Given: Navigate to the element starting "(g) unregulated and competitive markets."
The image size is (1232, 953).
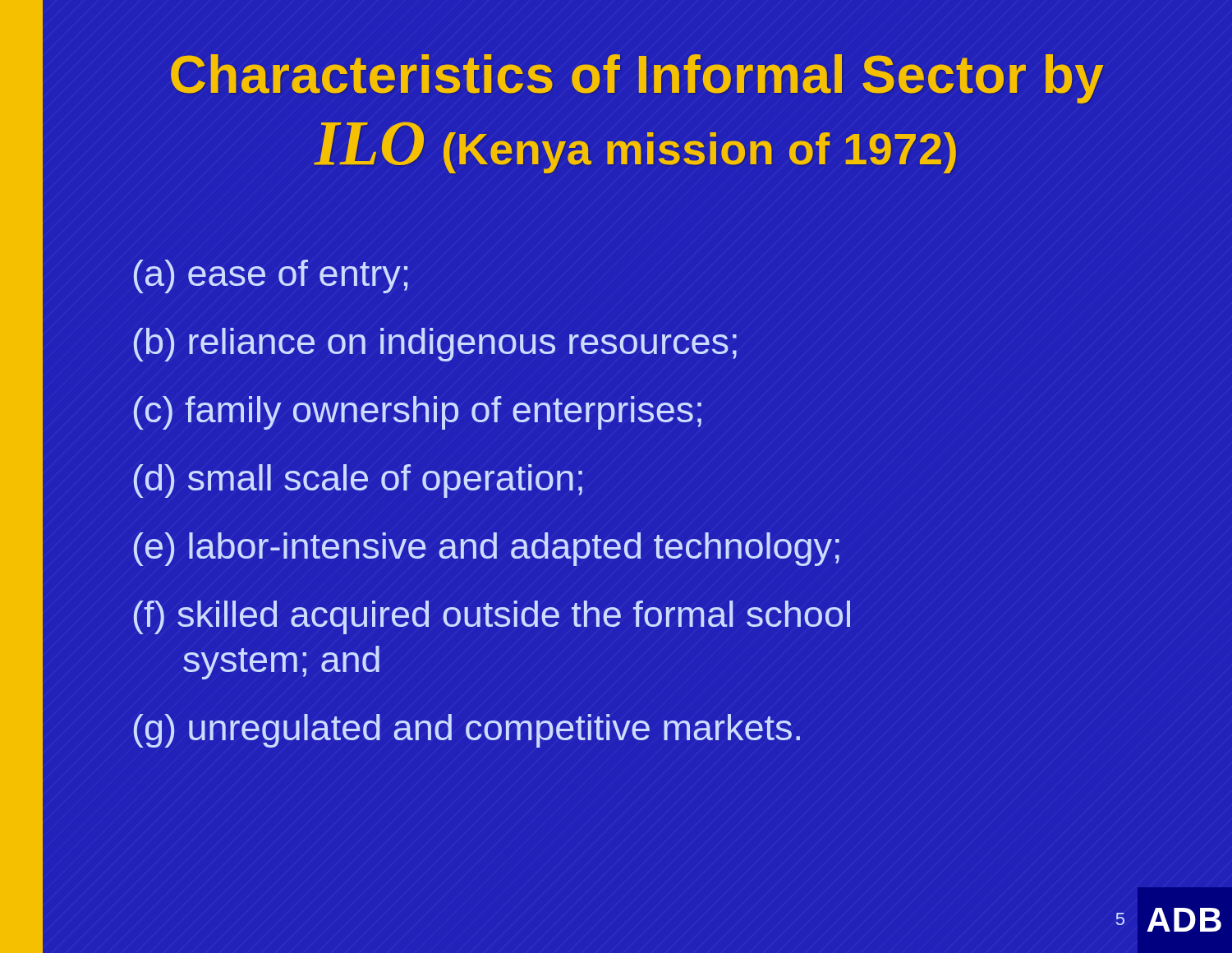Looking at the screenshot, I should [x=467, y=728].
